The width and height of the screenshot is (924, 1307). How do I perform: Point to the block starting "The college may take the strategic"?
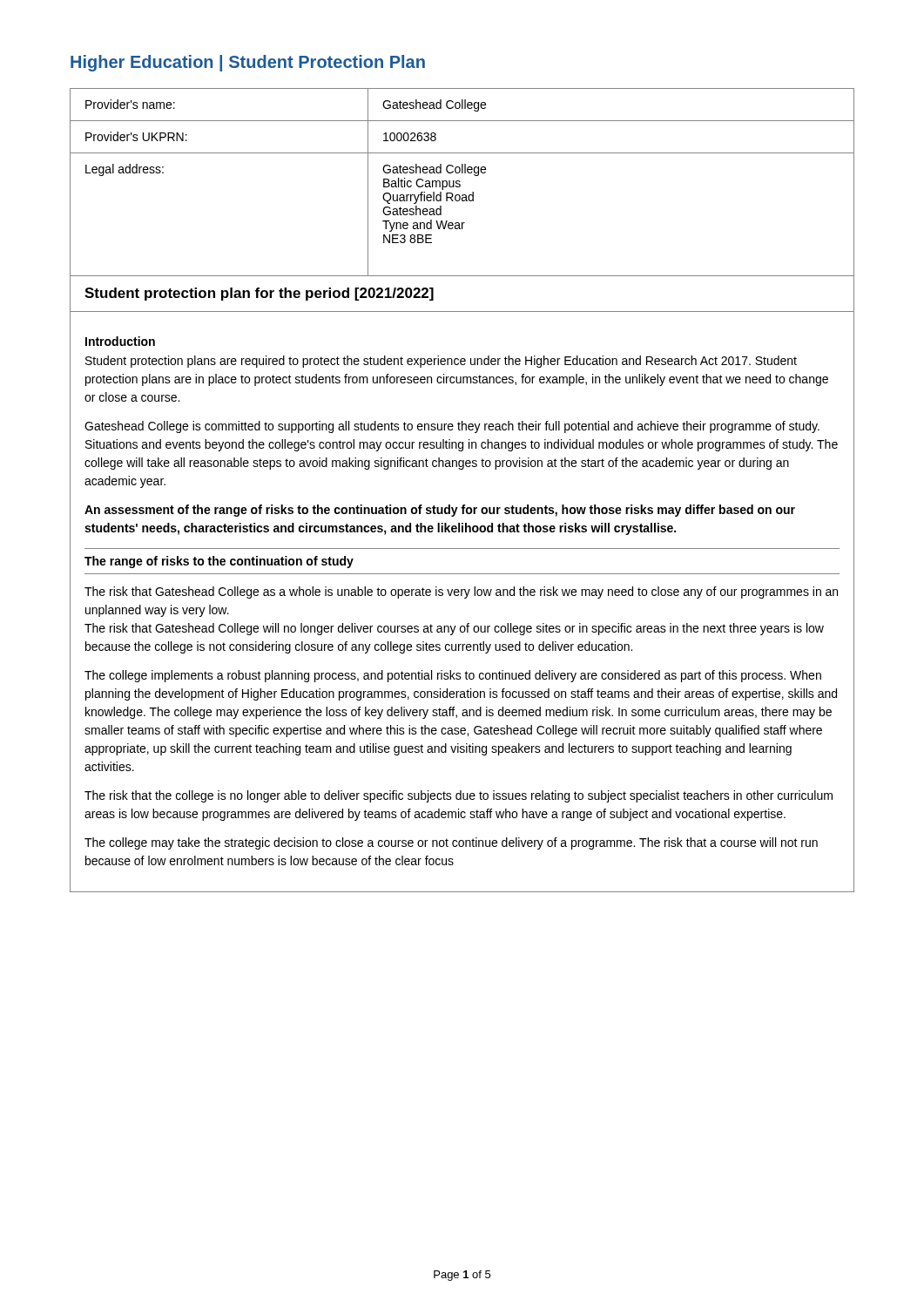(451, 852)
